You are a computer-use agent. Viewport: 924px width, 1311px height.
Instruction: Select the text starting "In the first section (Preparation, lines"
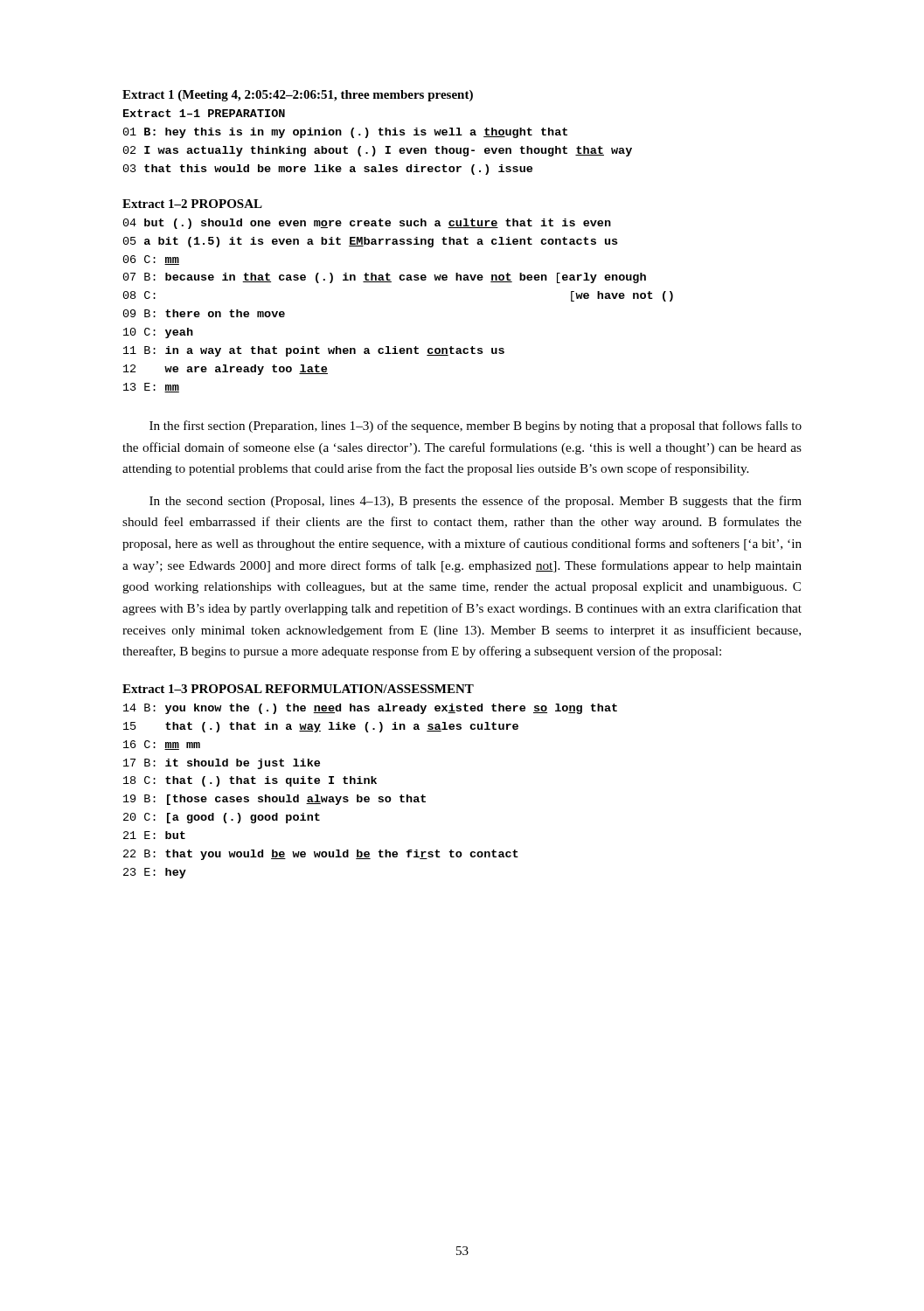[462, 447]
